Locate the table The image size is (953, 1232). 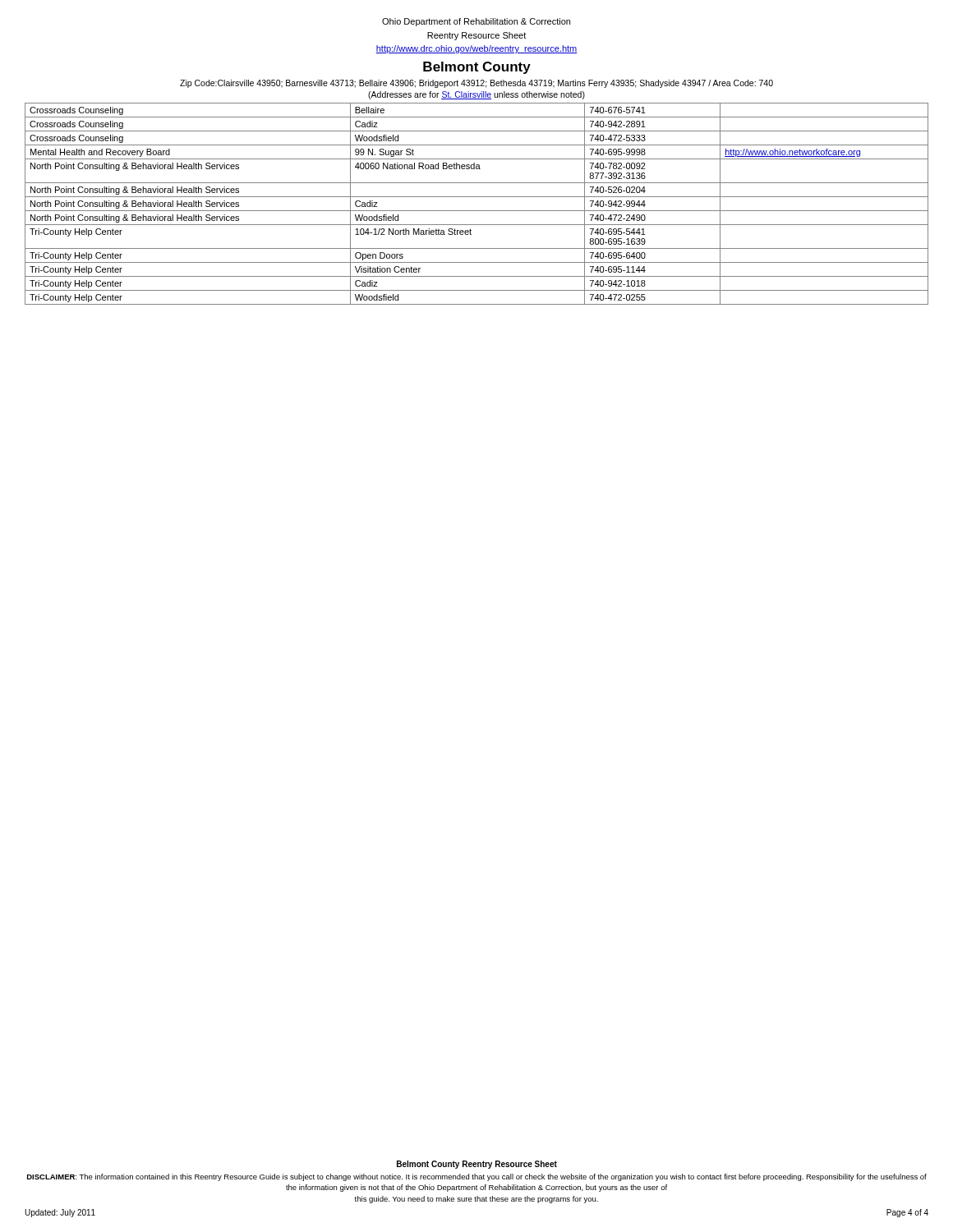click(476, 203)
